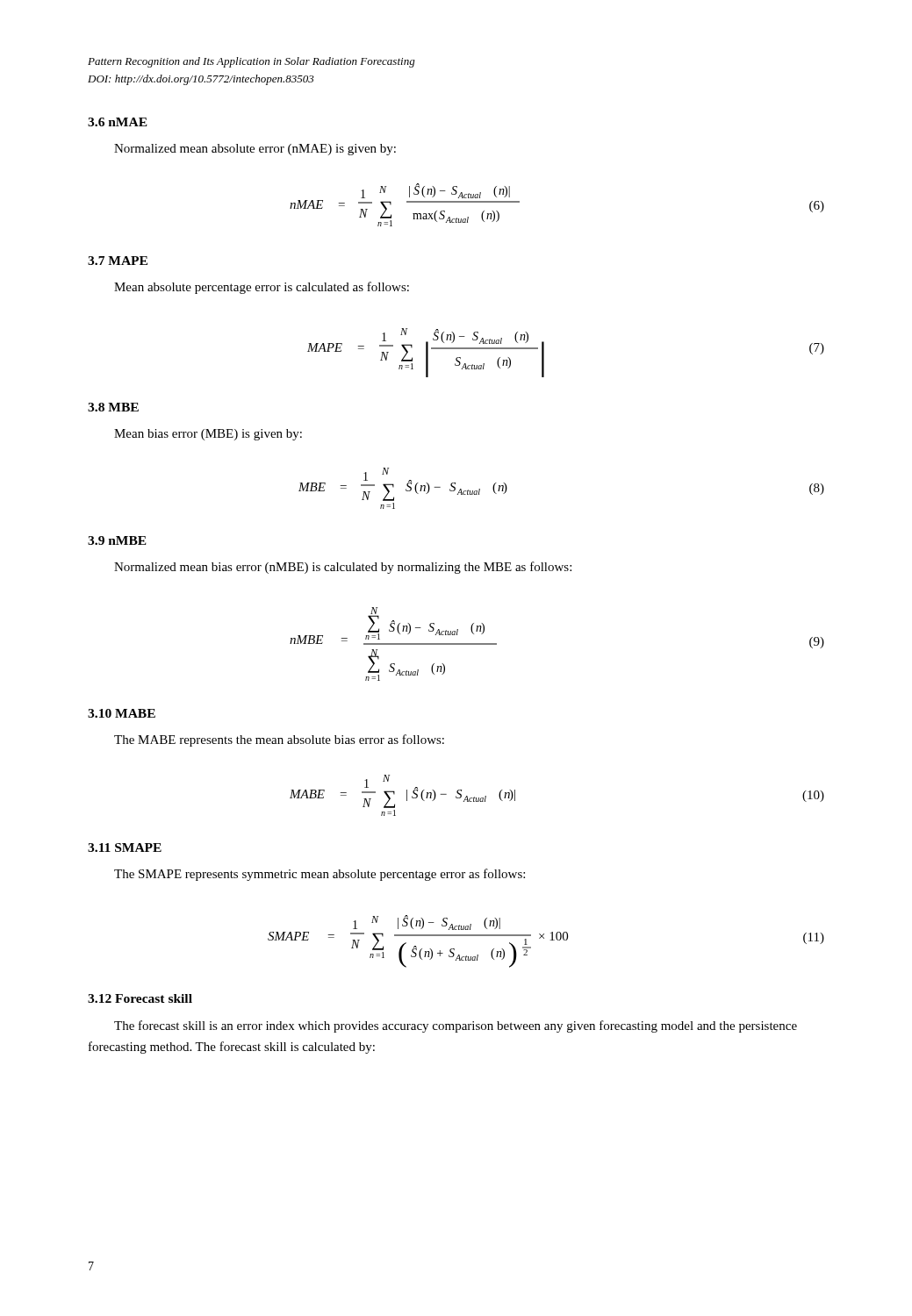Navigate to the text block starting "Normalized mean absolute error (nMAE) is given"
Screen dimensions: 1316x912
click(x=255, y=149)
